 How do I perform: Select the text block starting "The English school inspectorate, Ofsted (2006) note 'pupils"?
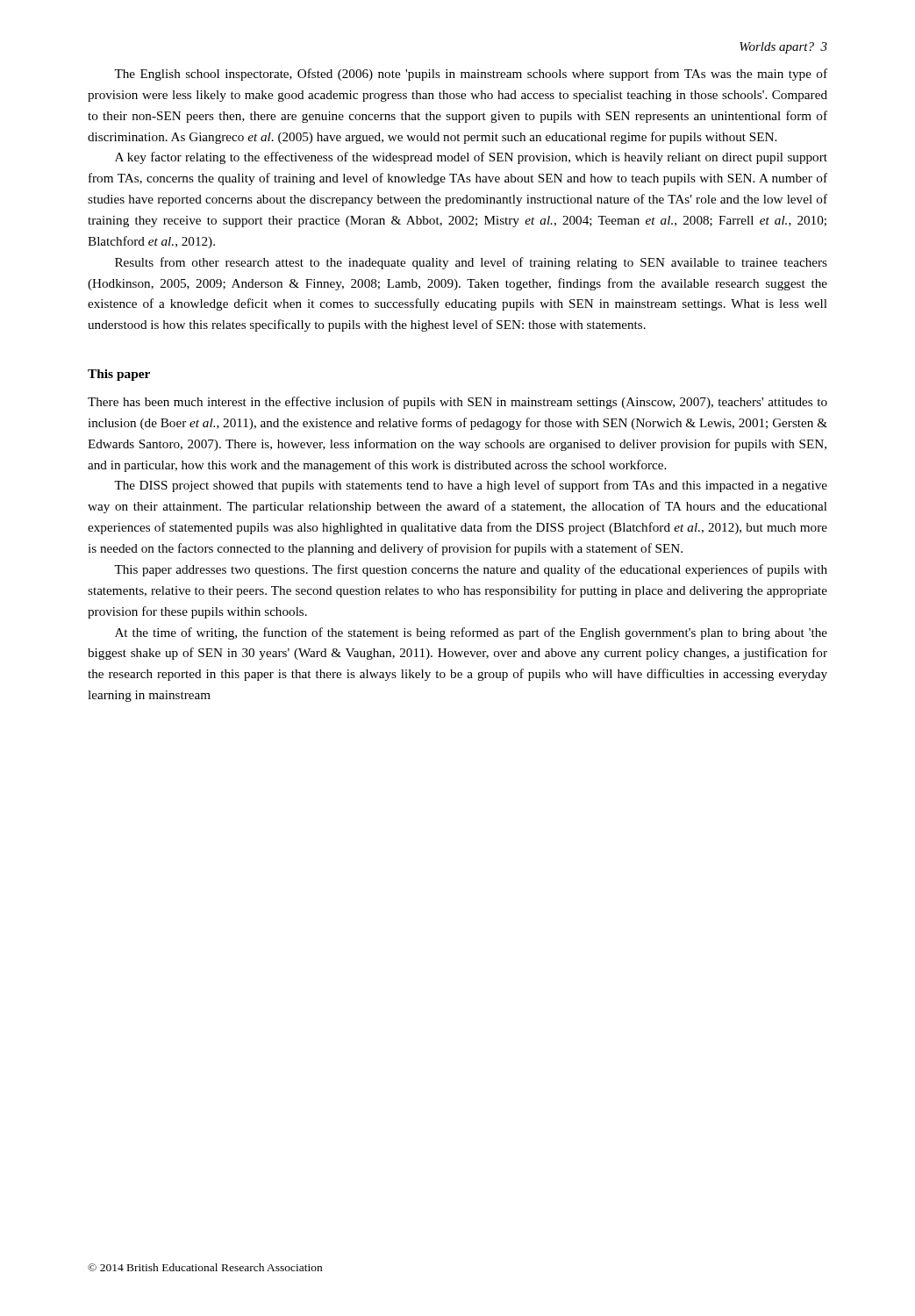point(458,105)
